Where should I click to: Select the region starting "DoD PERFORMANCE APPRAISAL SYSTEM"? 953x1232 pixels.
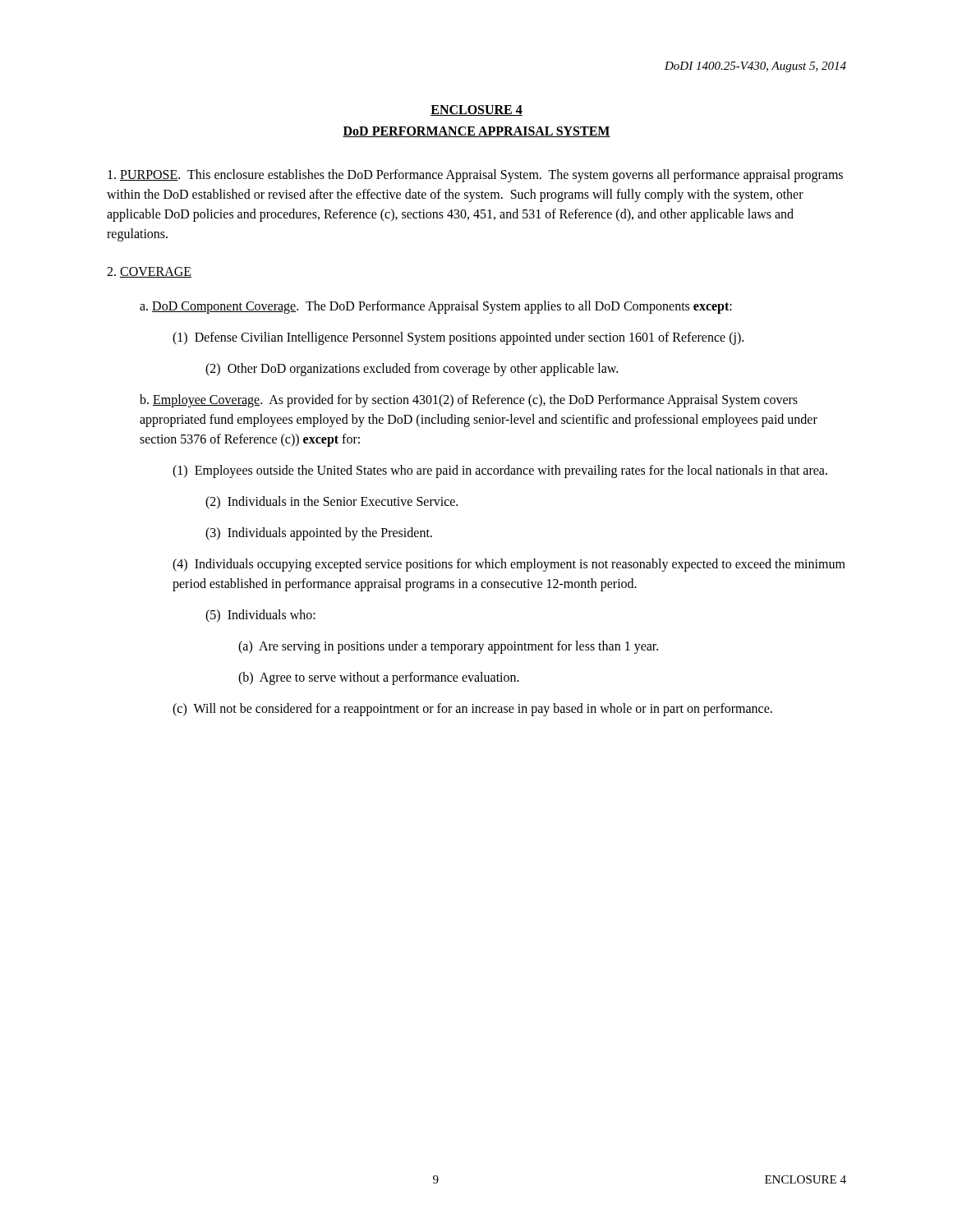click(476, 131)
